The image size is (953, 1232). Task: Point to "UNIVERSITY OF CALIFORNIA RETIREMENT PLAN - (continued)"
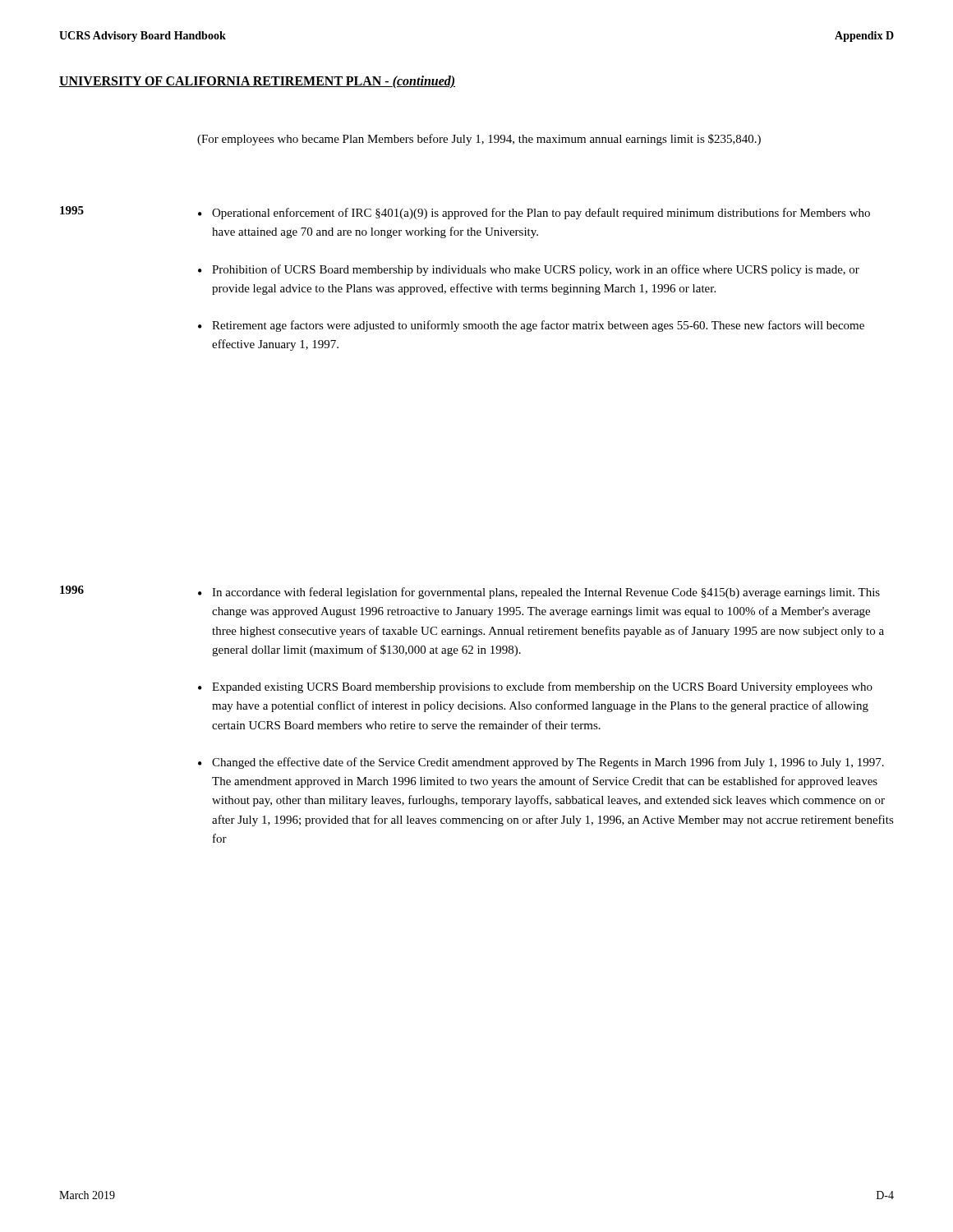(x=257, y=82)
